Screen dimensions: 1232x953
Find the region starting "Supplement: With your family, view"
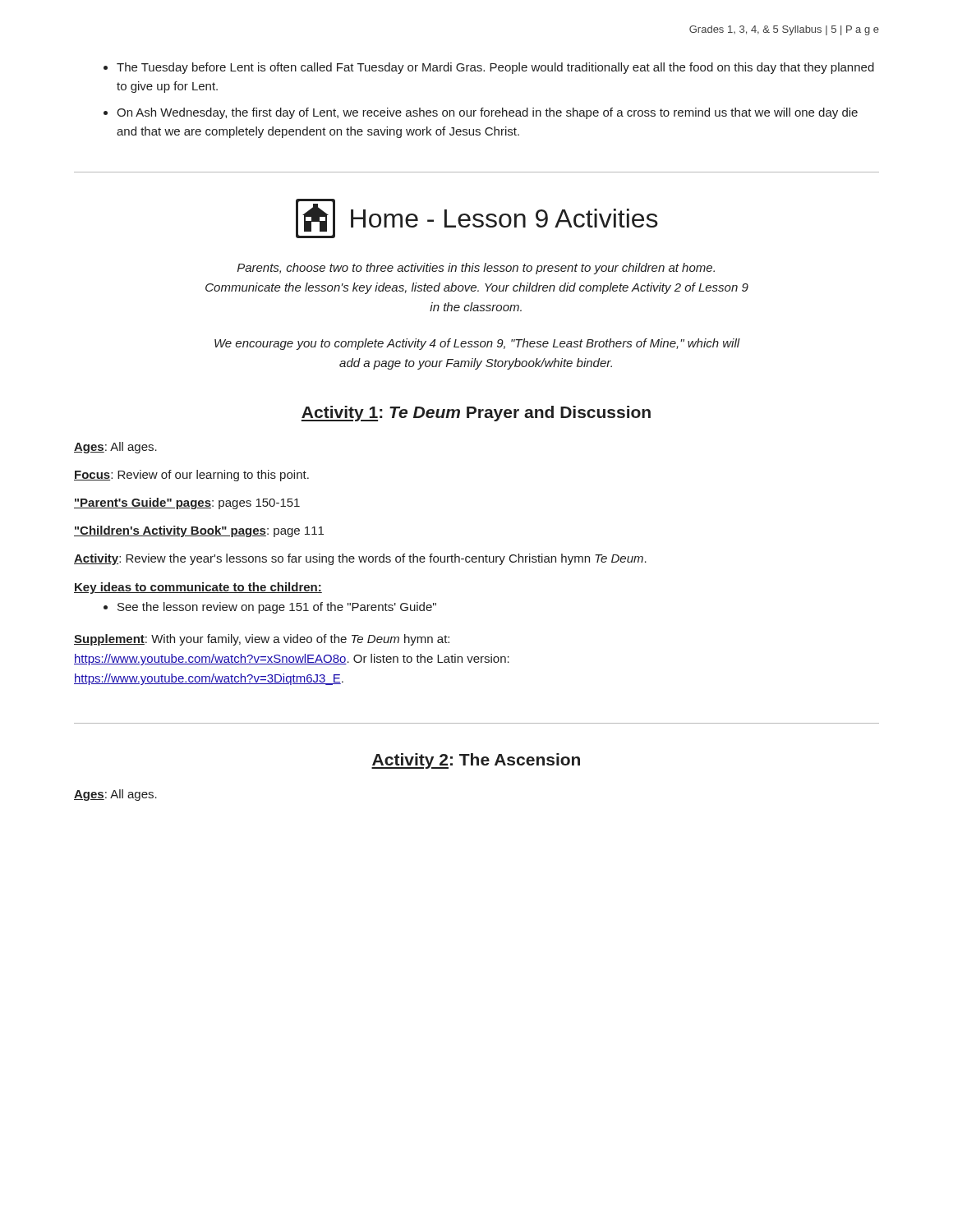pyautogui.click(x=292, y=659)
